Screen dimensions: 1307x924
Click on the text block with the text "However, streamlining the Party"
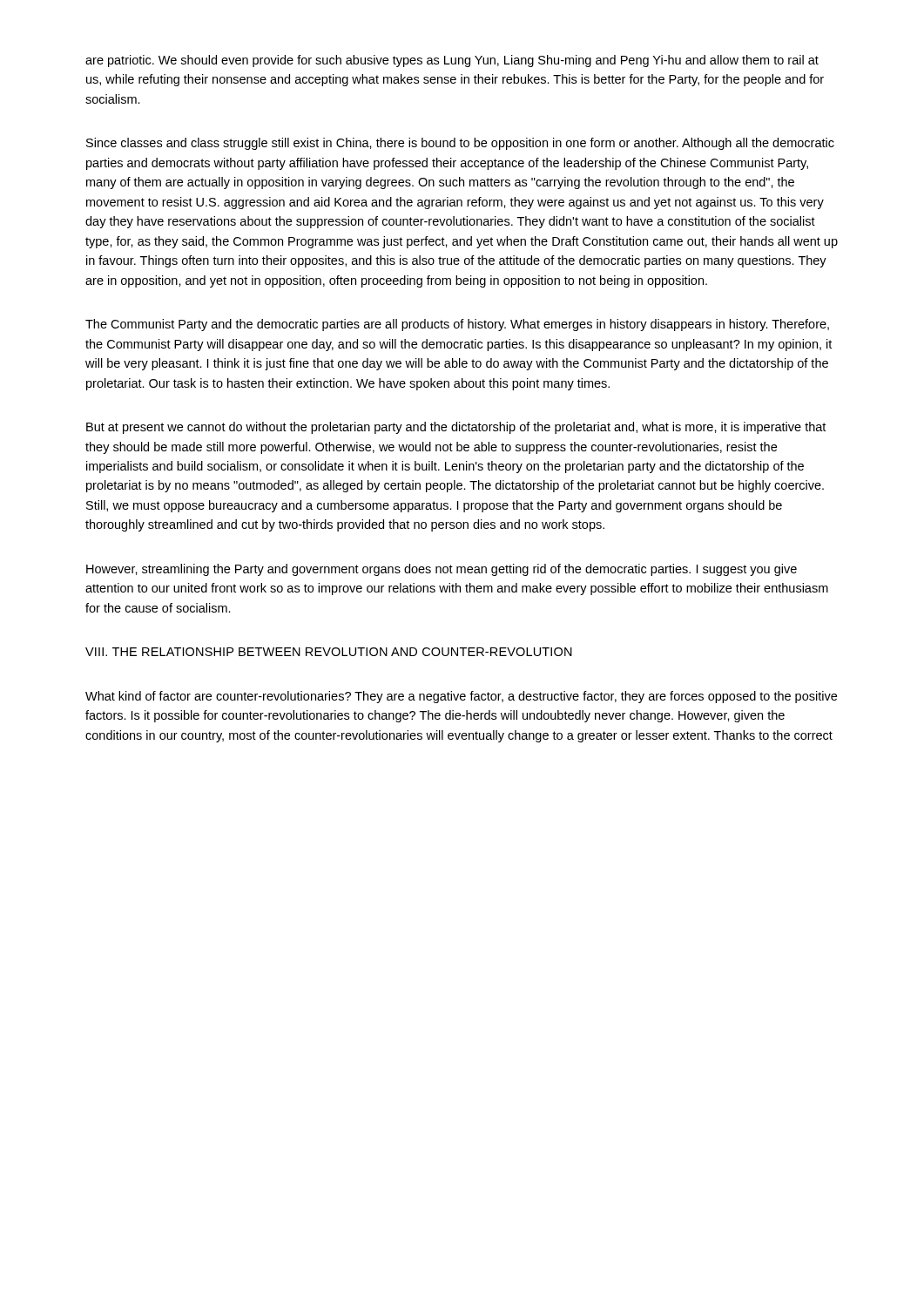click(457, 588)
